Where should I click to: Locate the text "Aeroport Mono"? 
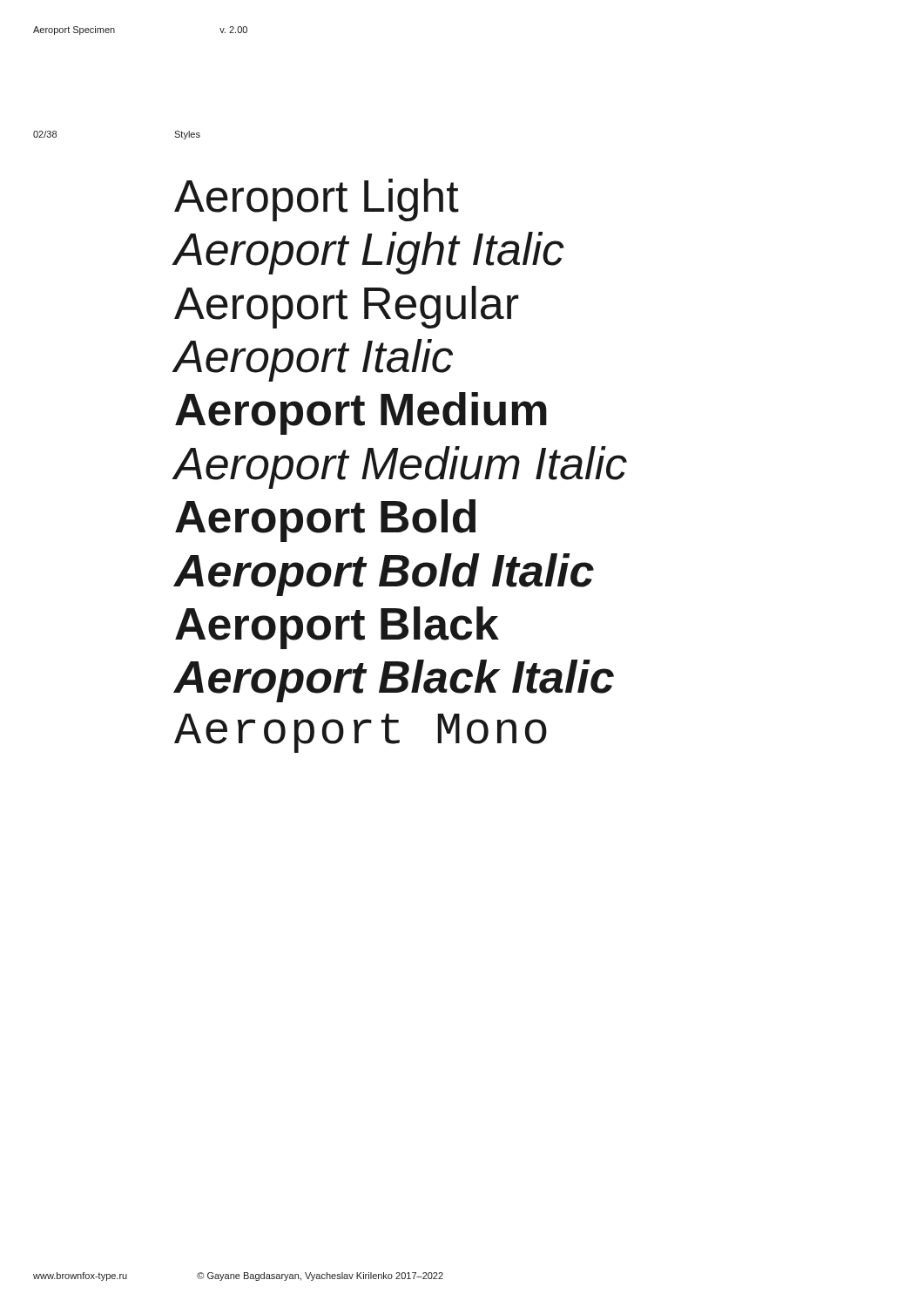363,731
